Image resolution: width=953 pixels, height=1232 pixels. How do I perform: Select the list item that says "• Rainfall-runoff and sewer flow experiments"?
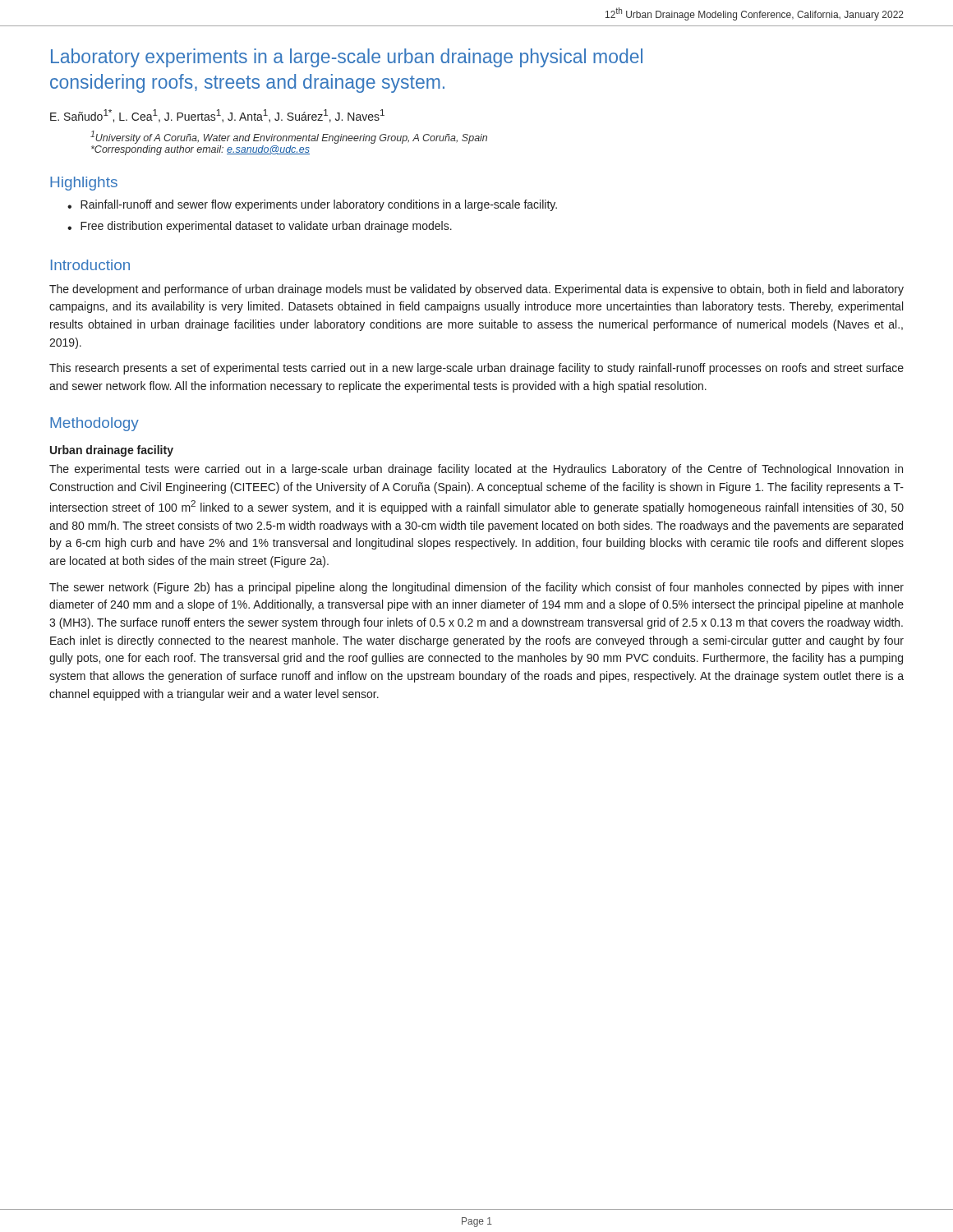313,207
